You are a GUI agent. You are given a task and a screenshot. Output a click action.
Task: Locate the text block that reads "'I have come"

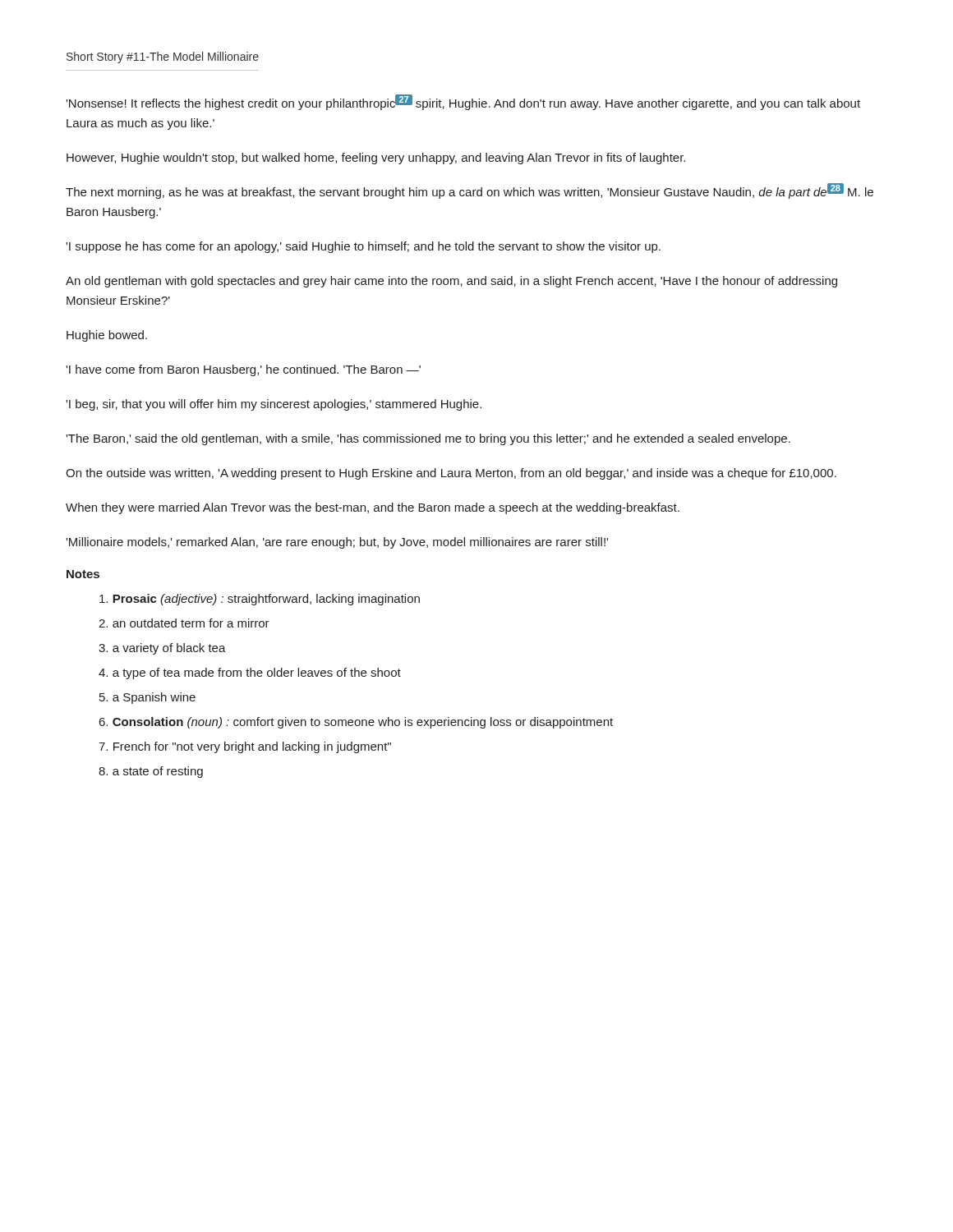point(243,369)
